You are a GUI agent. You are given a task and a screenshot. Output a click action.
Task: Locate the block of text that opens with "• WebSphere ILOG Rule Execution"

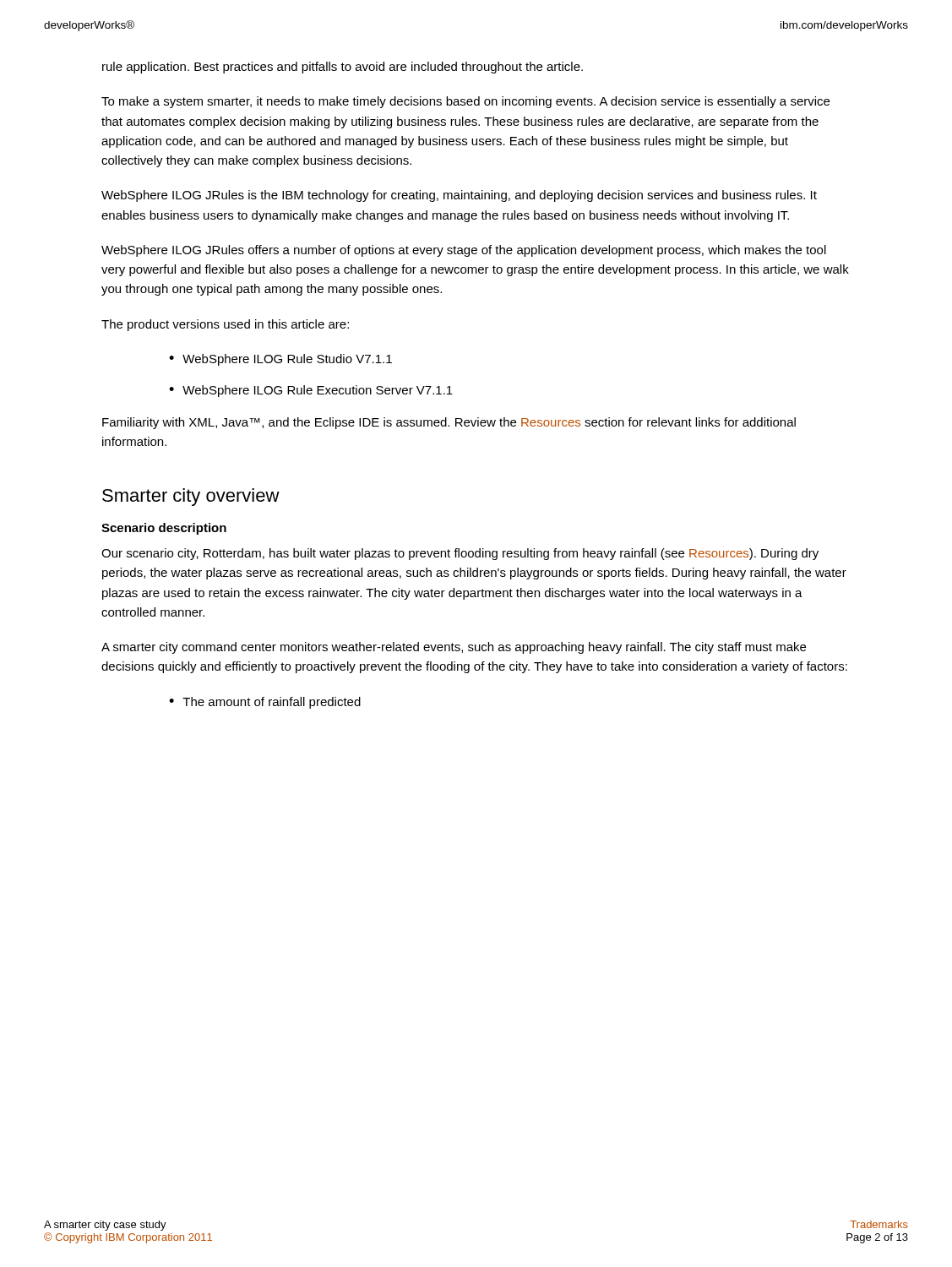311,390
